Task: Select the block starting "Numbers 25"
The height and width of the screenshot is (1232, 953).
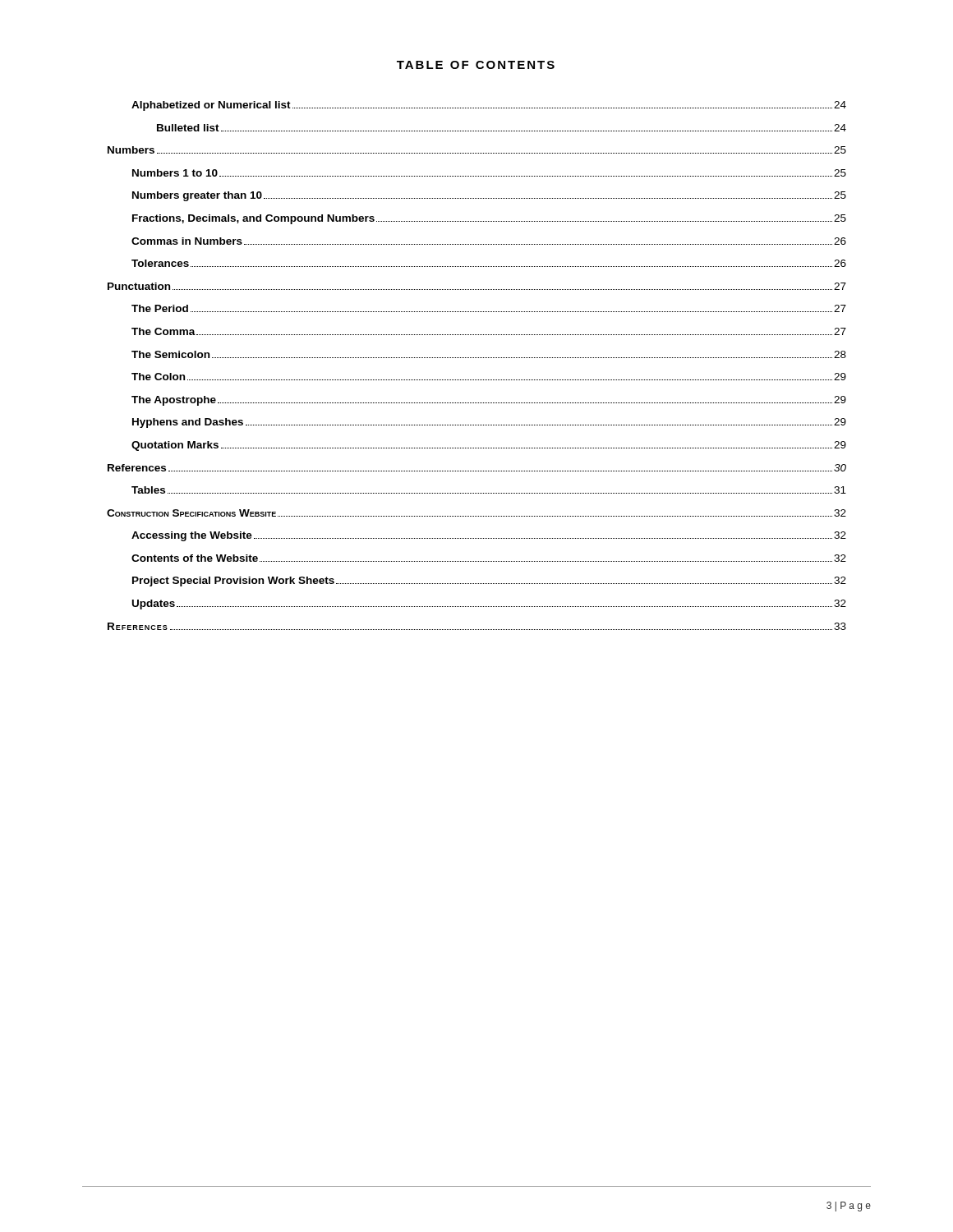Action: [476, 150]
